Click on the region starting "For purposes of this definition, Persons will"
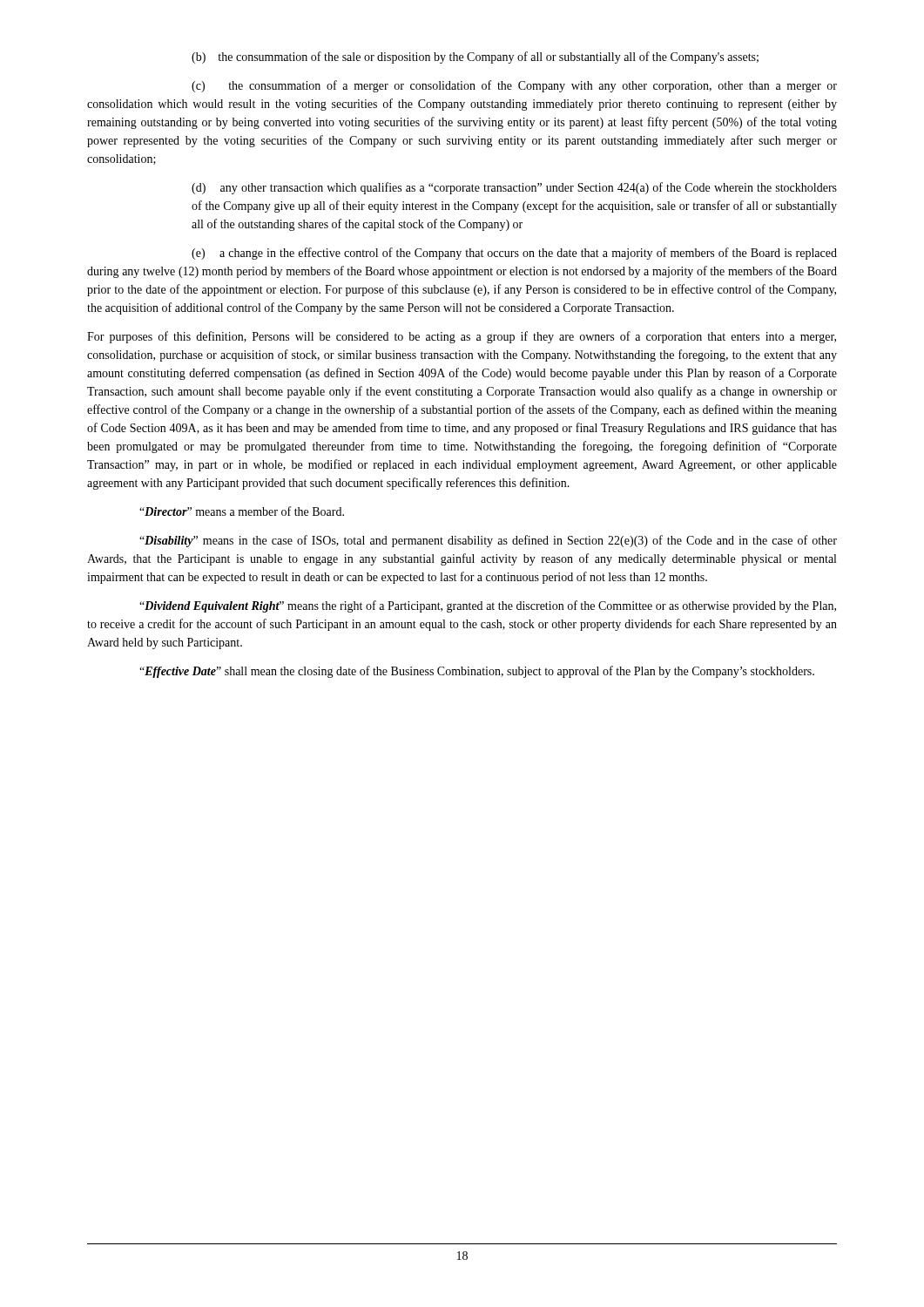 click(462, 410)
